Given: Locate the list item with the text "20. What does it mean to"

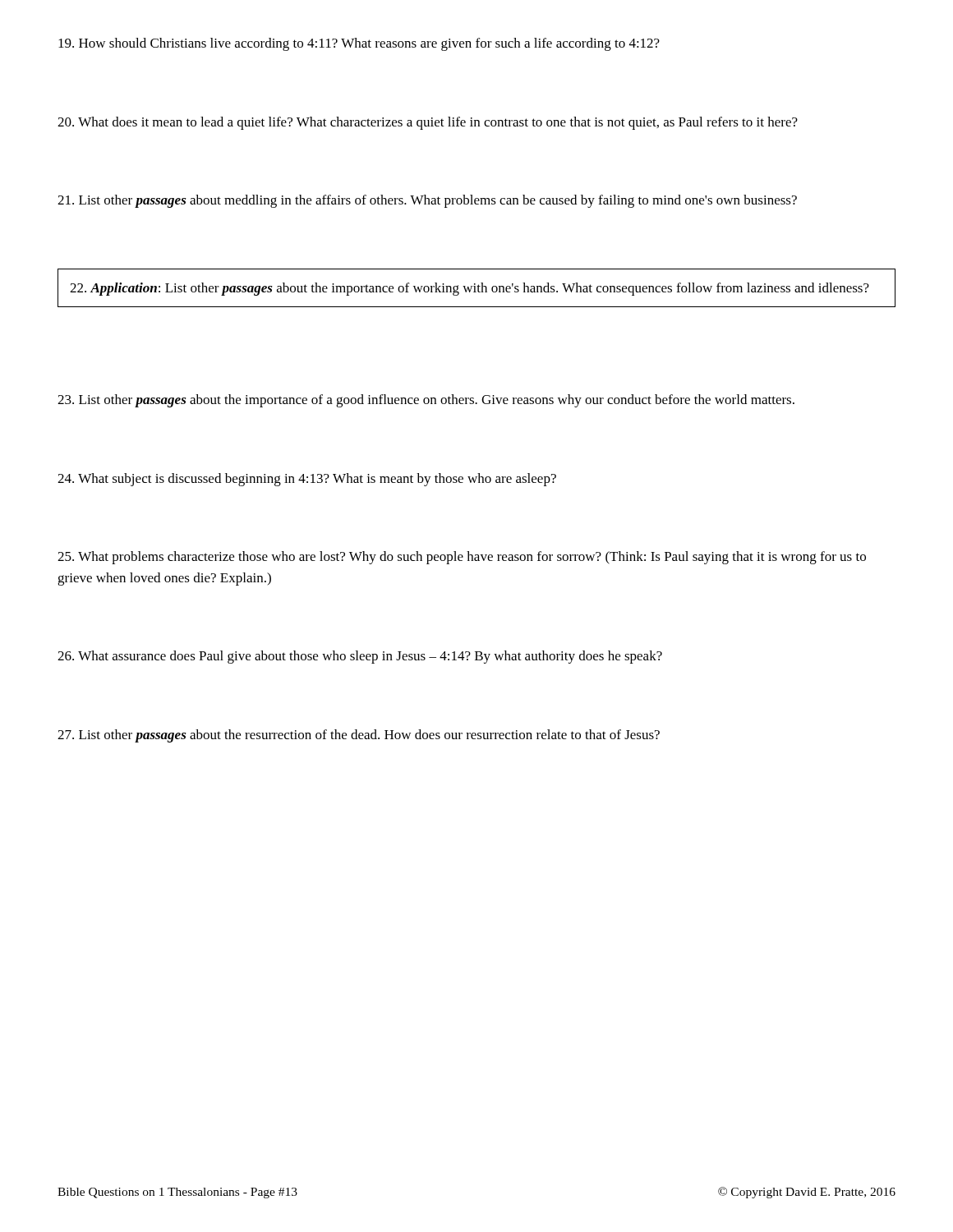Looking at the screenshot, I should tap(428, 122).
